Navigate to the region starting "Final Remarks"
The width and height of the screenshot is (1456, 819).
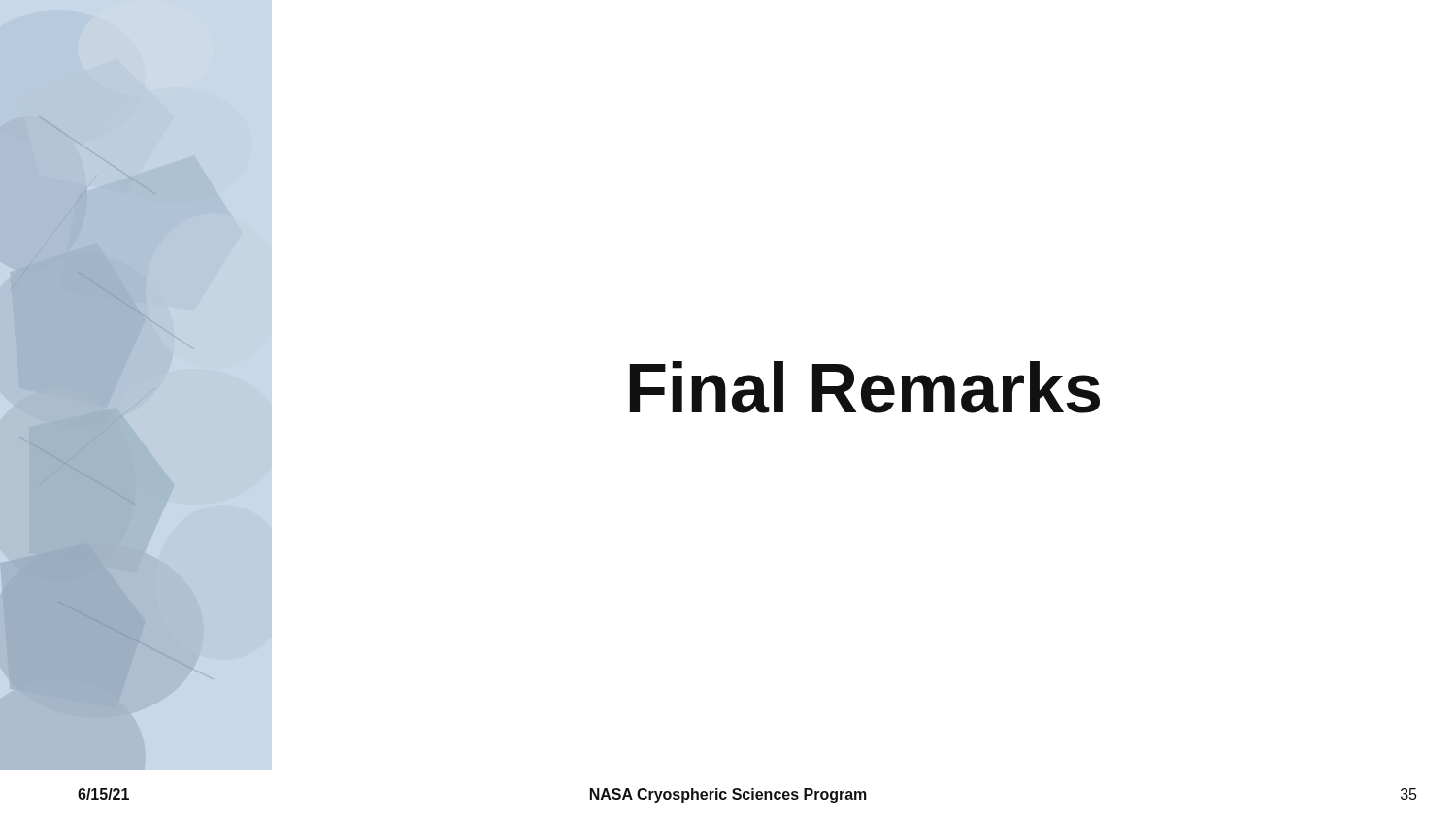pos(864,388)
